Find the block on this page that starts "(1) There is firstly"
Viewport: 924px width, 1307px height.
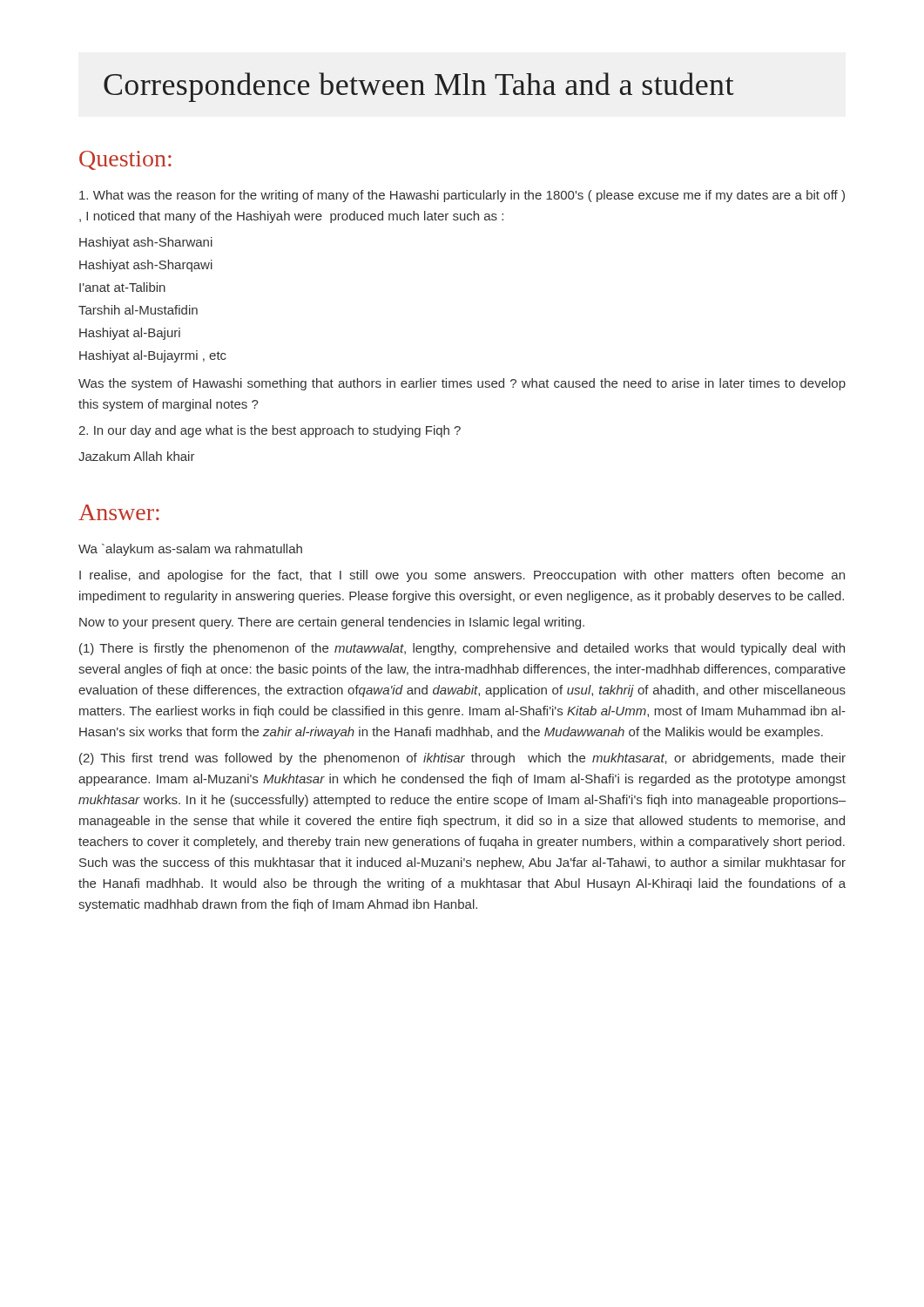click(x=462, y=690)
